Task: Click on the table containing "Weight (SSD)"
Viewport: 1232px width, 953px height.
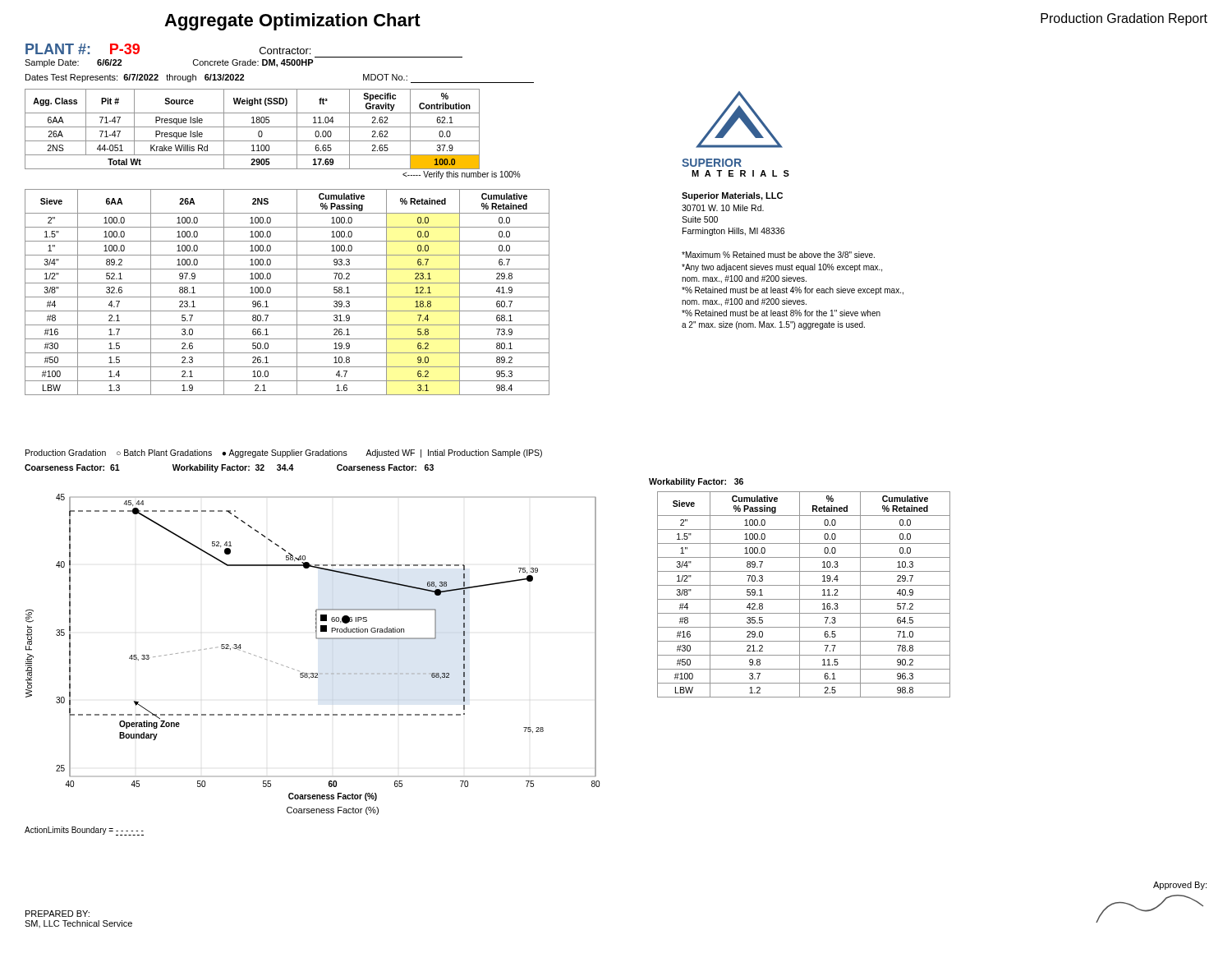Action: tap(252, 129)
